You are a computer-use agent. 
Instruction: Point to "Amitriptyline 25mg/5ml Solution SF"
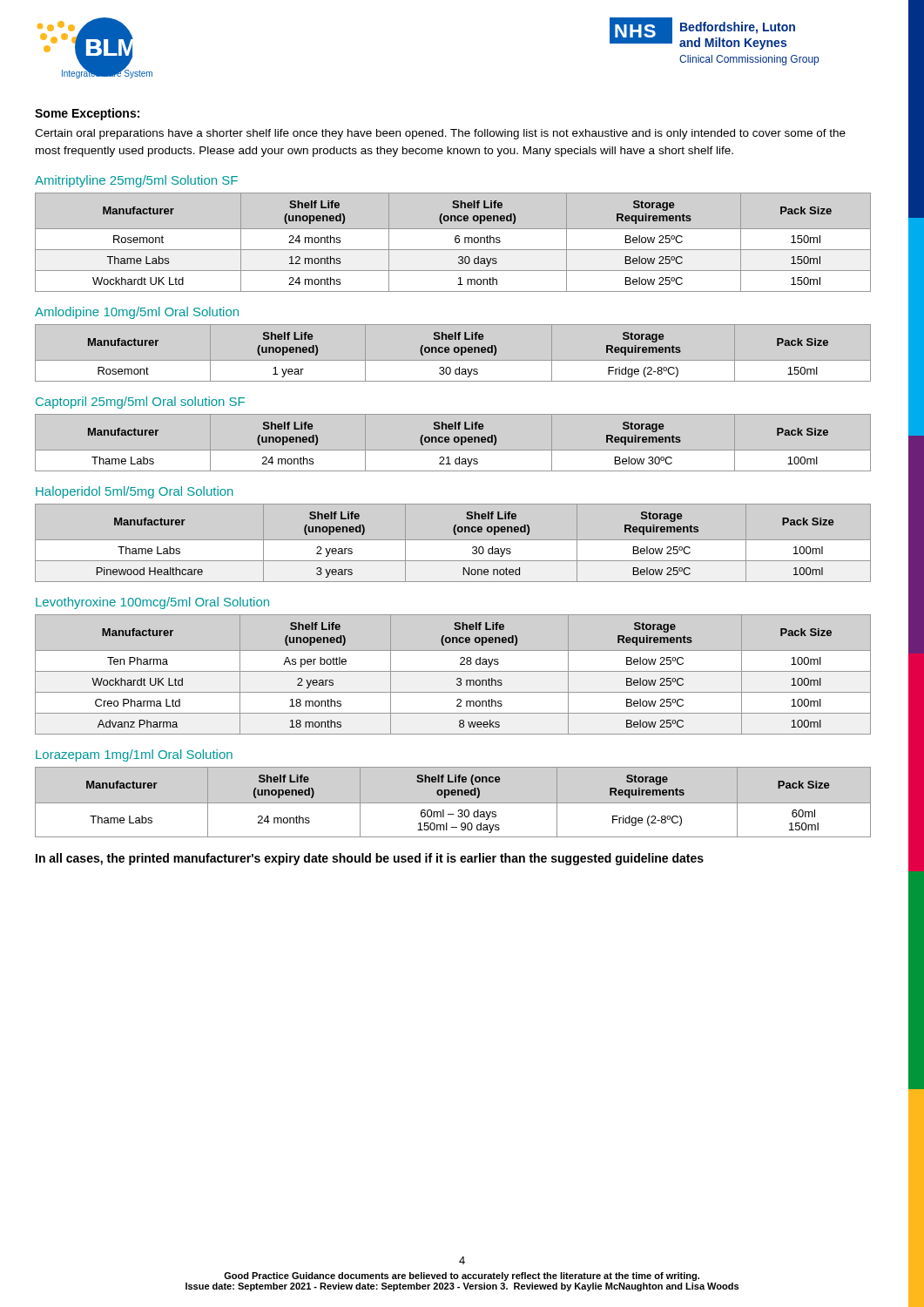click(136, 180)
